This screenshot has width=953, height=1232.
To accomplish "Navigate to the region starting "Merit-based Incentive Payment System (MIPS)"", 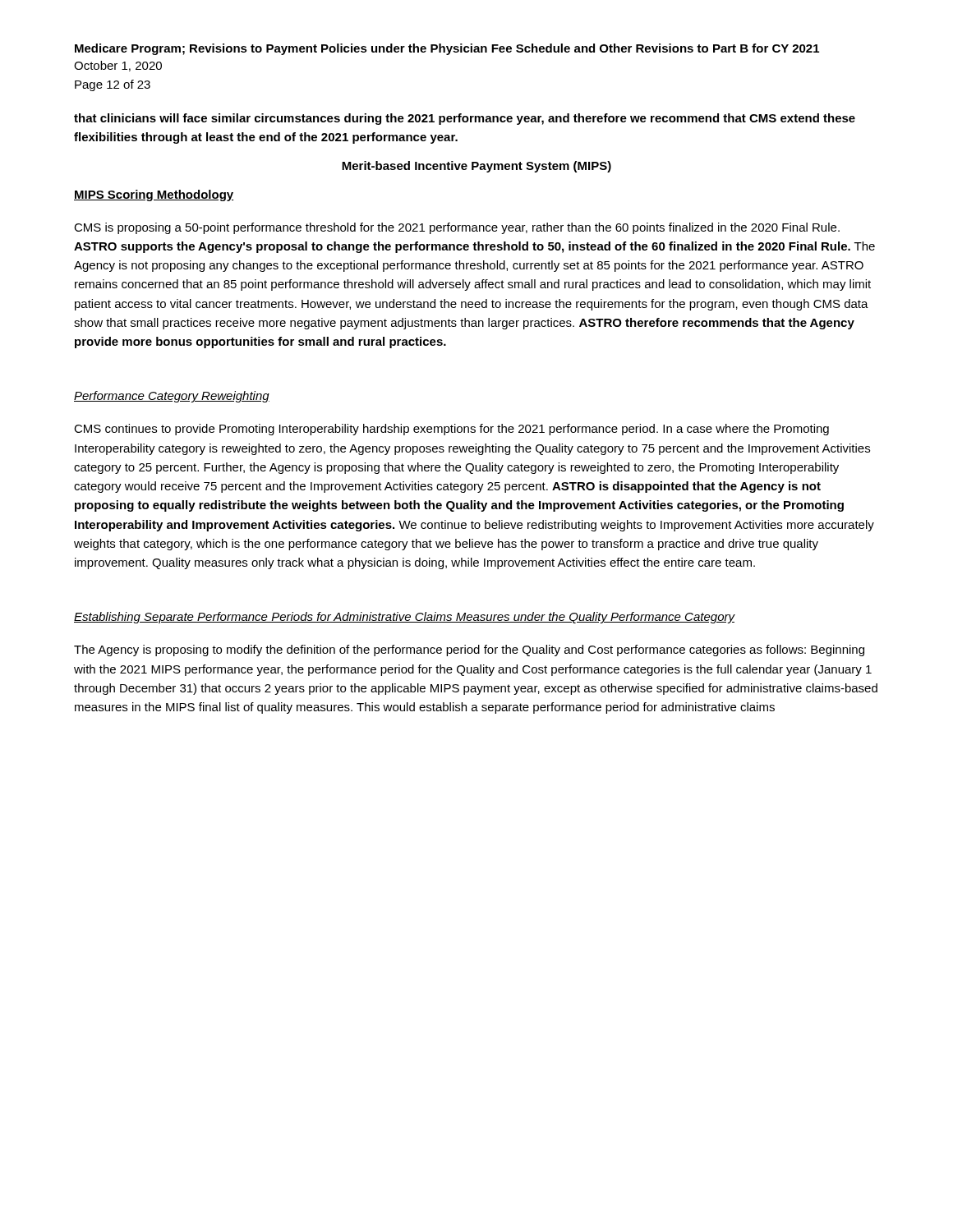I will [x=476, y=165].
